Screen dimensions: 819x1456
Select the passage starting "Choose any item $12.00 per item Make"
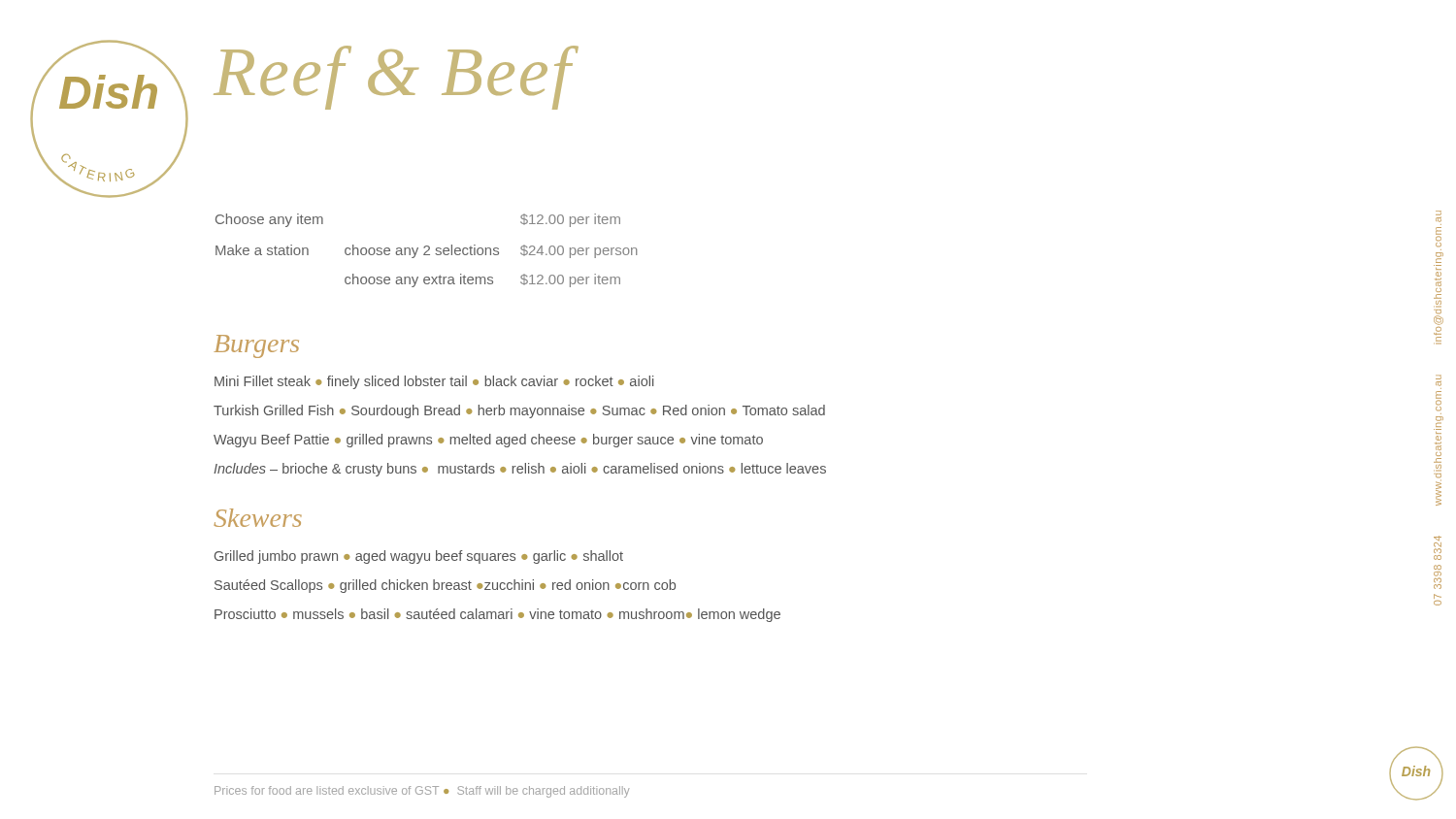click(x=426, y=249)
